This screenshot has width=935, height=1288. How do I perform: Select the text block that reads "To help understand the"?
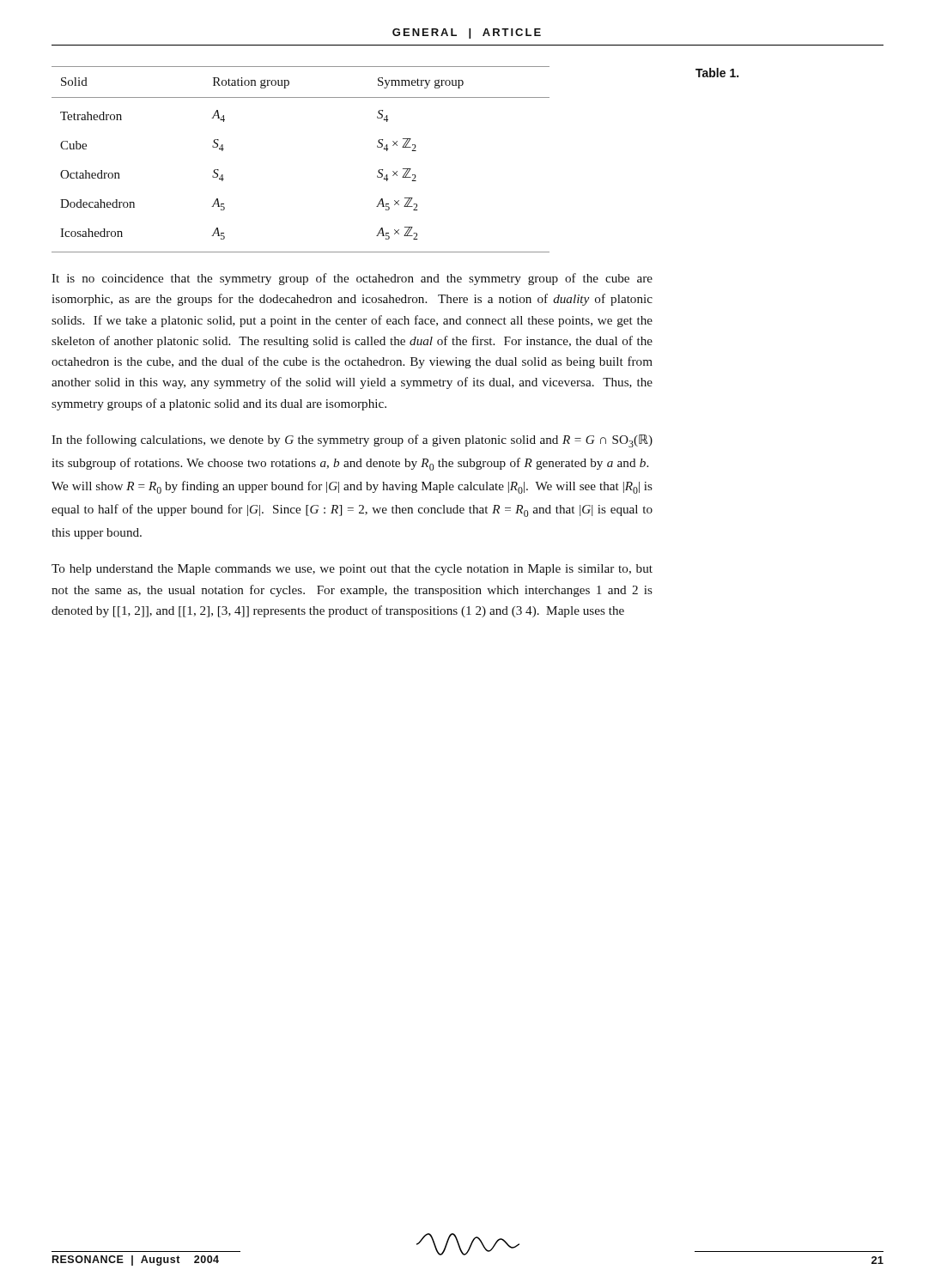(352, 589)
